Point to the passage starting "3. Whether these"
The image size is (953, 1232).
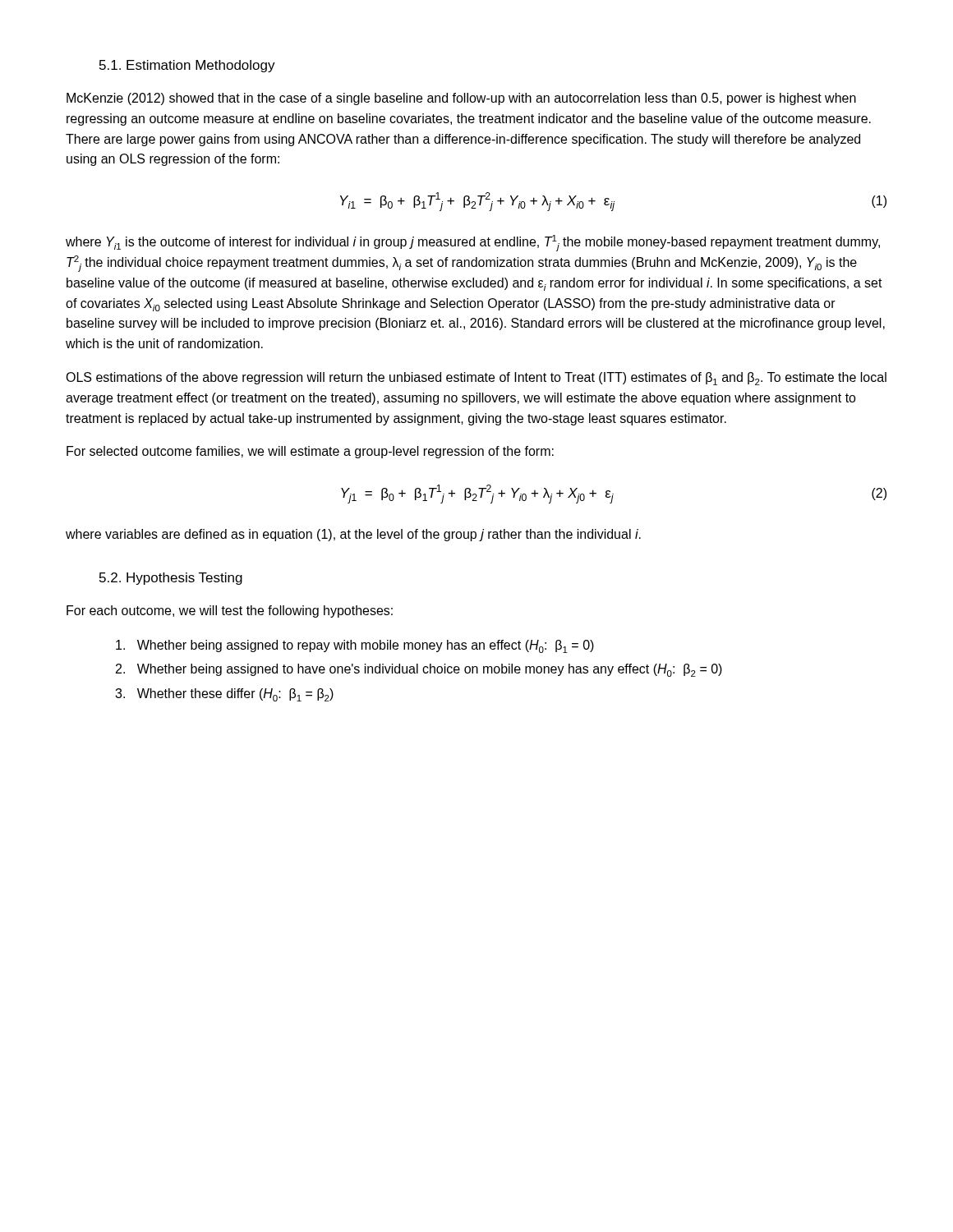pyautogui.click(x=224, y=695)
